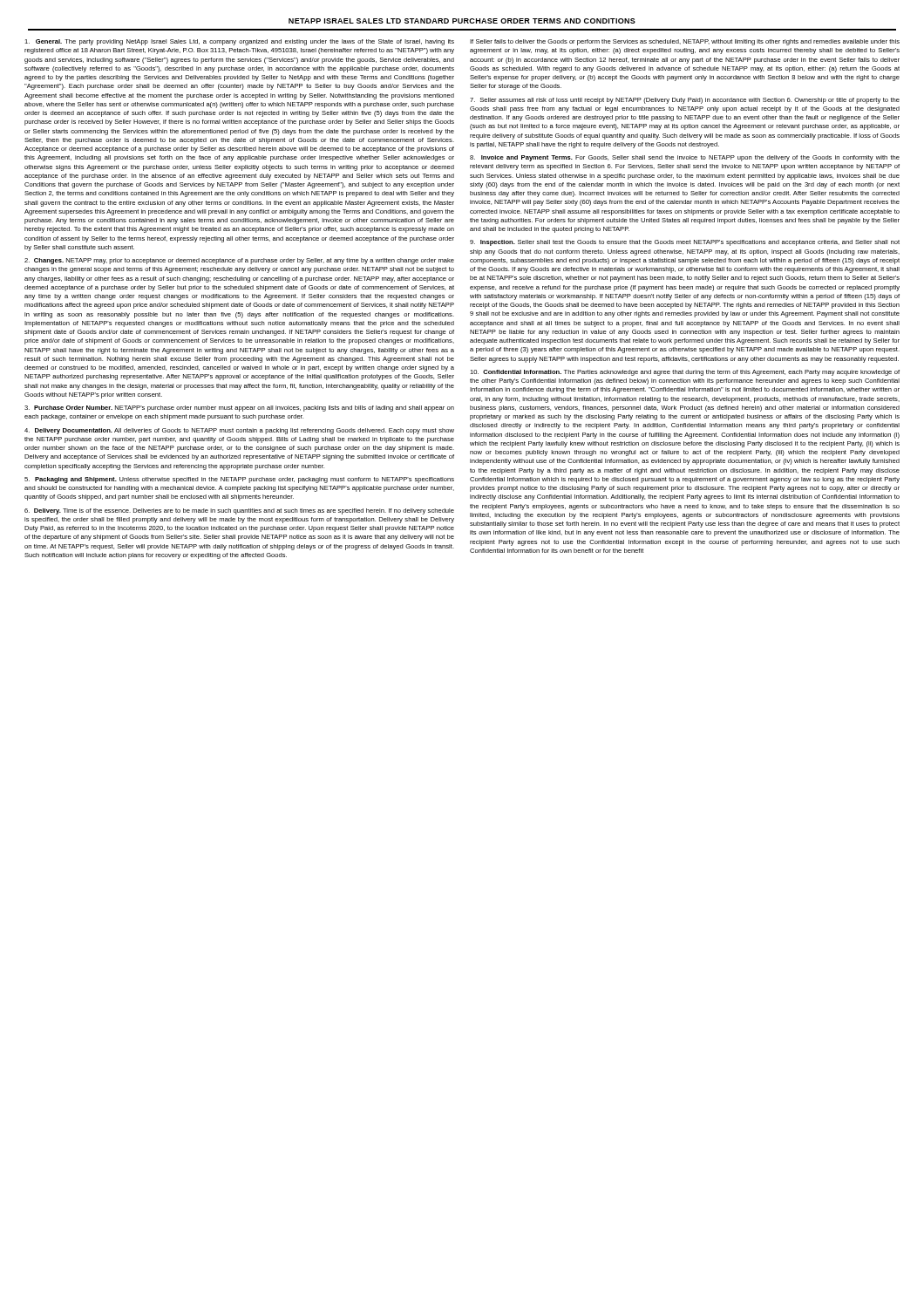Navigate to the block starting "General. The party"
Screen dimensions: 1308x924
pyautogui.click(x=239, y=145)
